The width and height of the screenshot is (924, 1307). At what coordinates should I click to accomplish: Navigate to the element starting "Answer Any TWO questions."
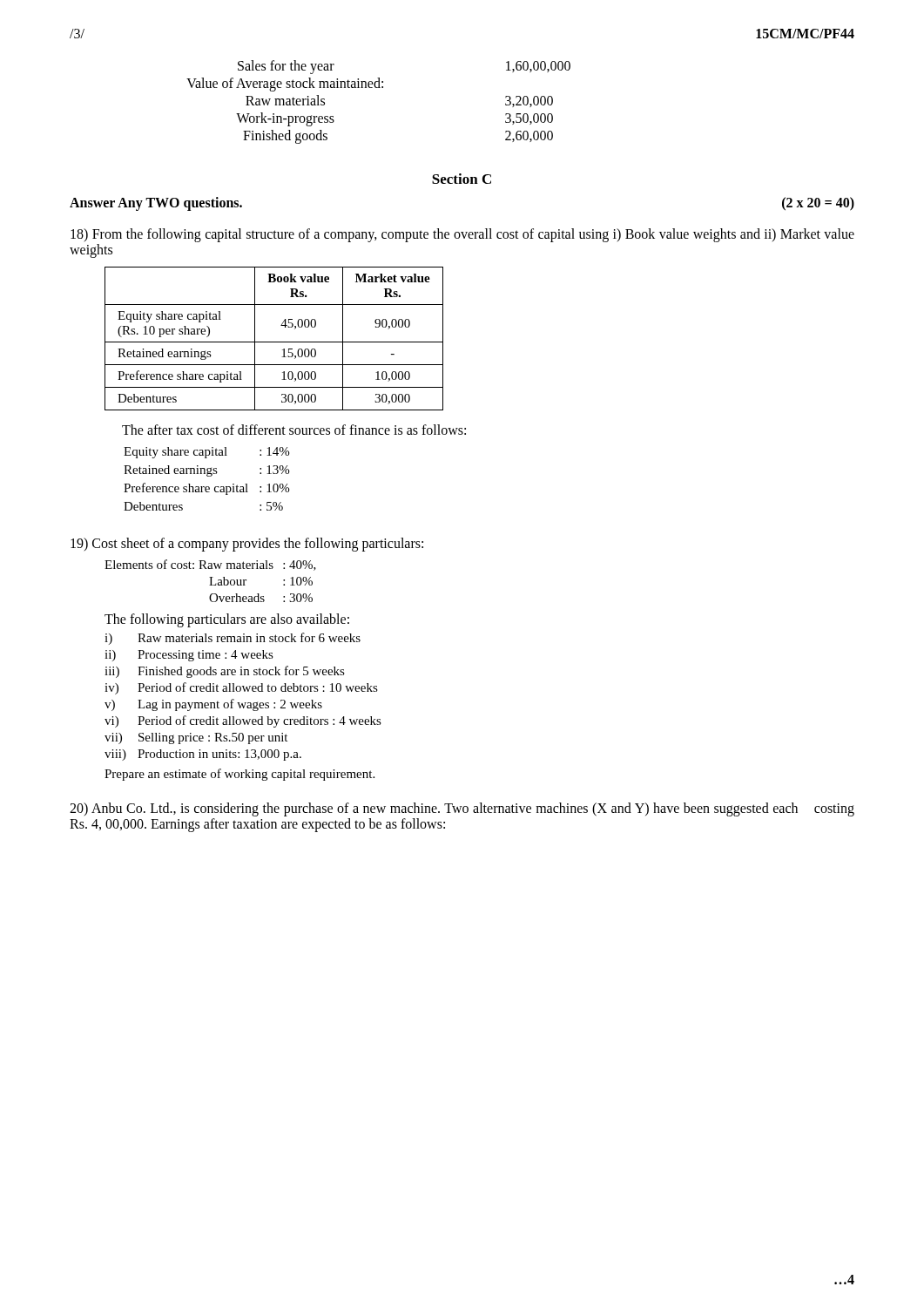coord(156,203)
